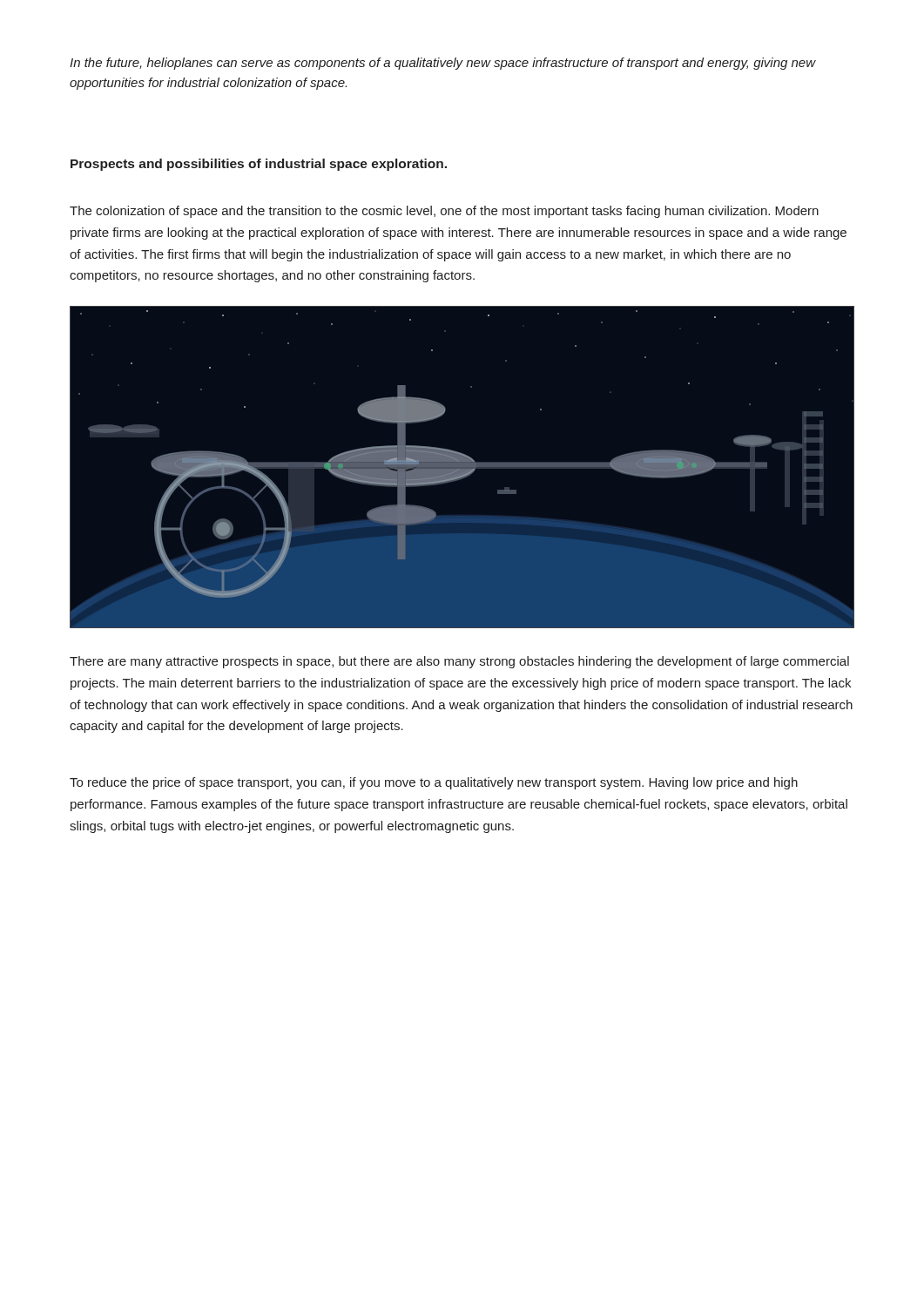Find the section header containing "Prospects and possibilities"

[259, 163]
